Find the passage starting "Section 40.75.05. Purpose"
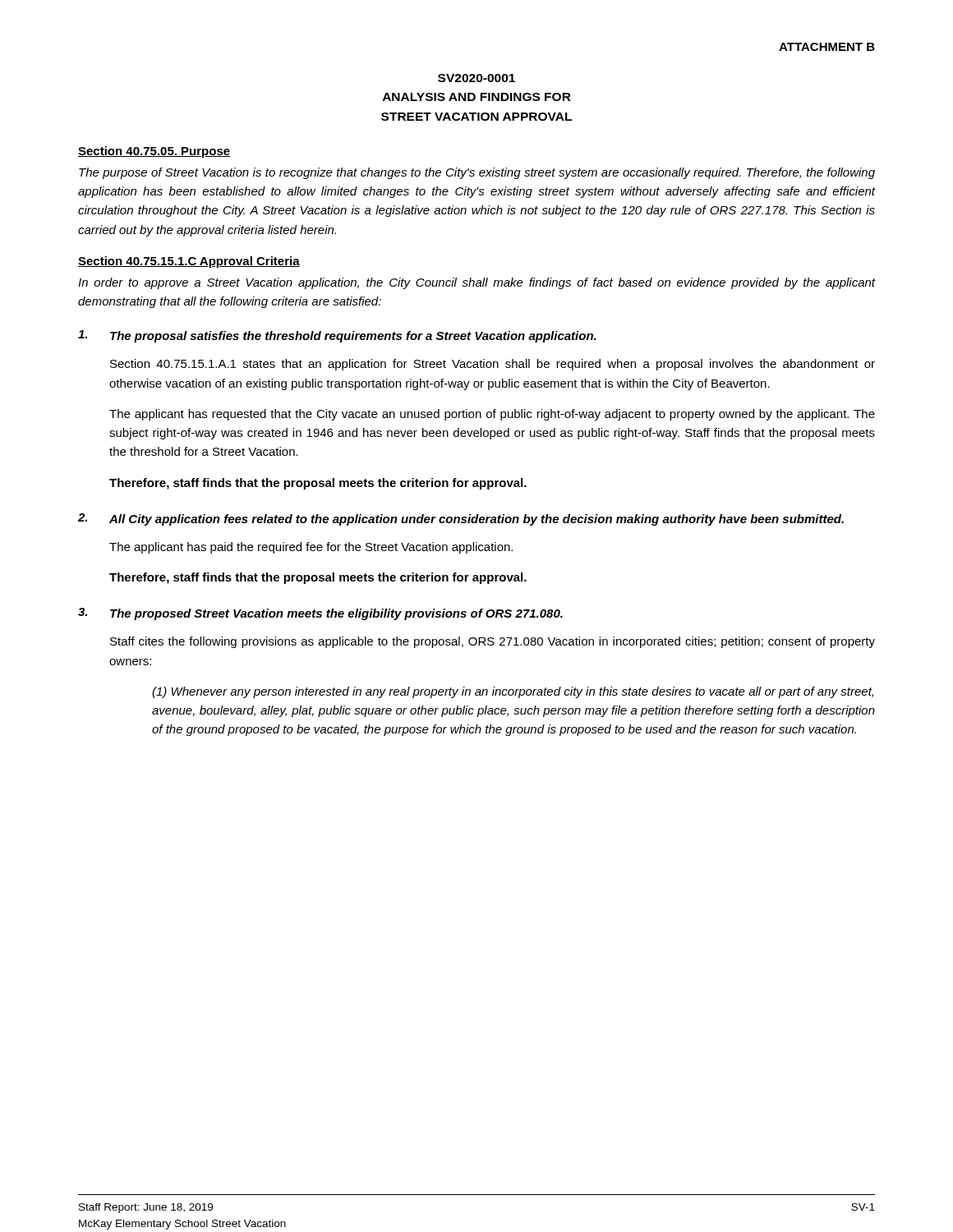The height and width of the screenshot is (1232, 953). (154, 150)
